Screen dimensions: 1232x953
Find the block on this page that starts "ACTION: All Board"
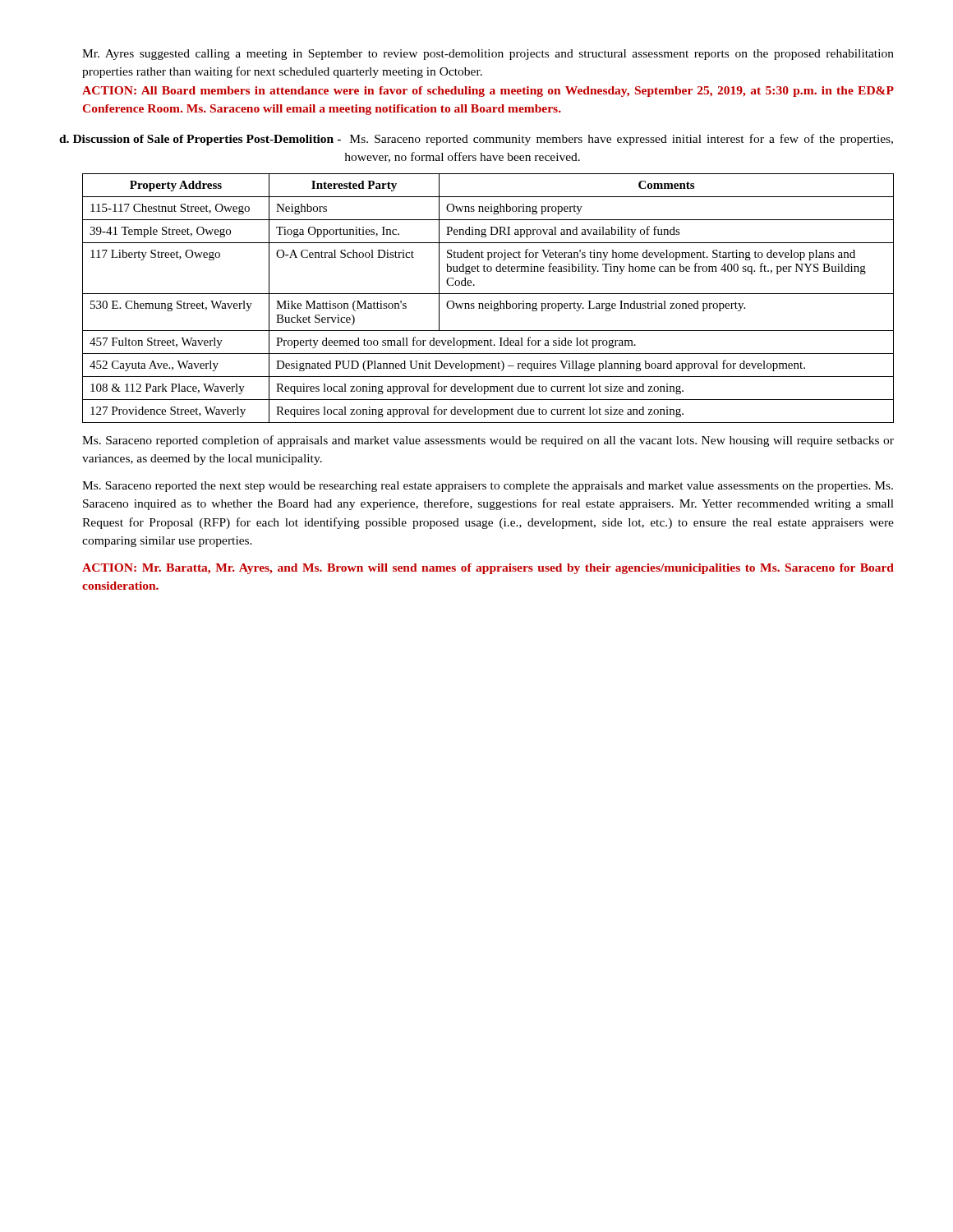(x=488, y=99)
